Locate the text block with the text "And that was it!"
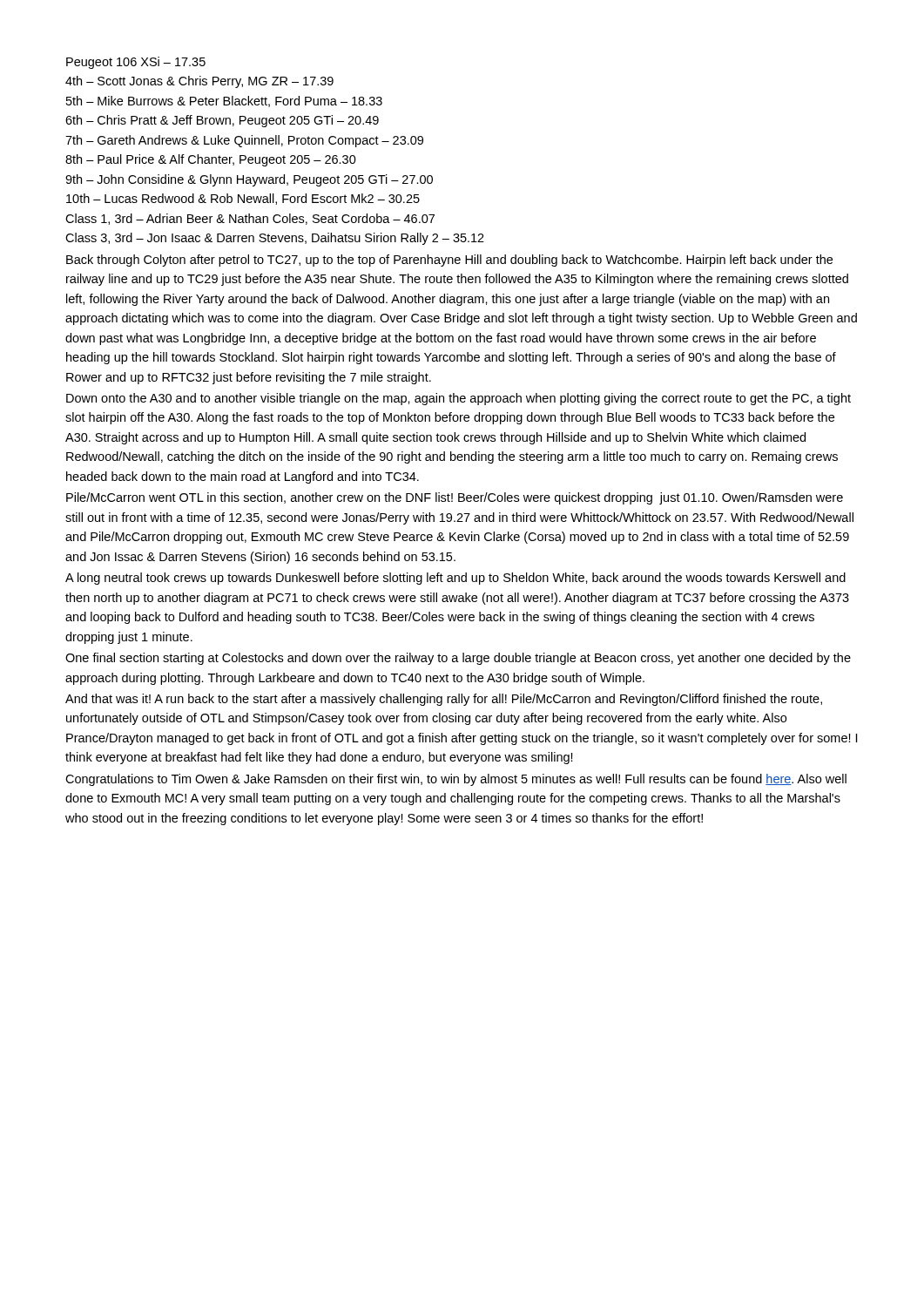924x1307 pixels. [462, 728]
